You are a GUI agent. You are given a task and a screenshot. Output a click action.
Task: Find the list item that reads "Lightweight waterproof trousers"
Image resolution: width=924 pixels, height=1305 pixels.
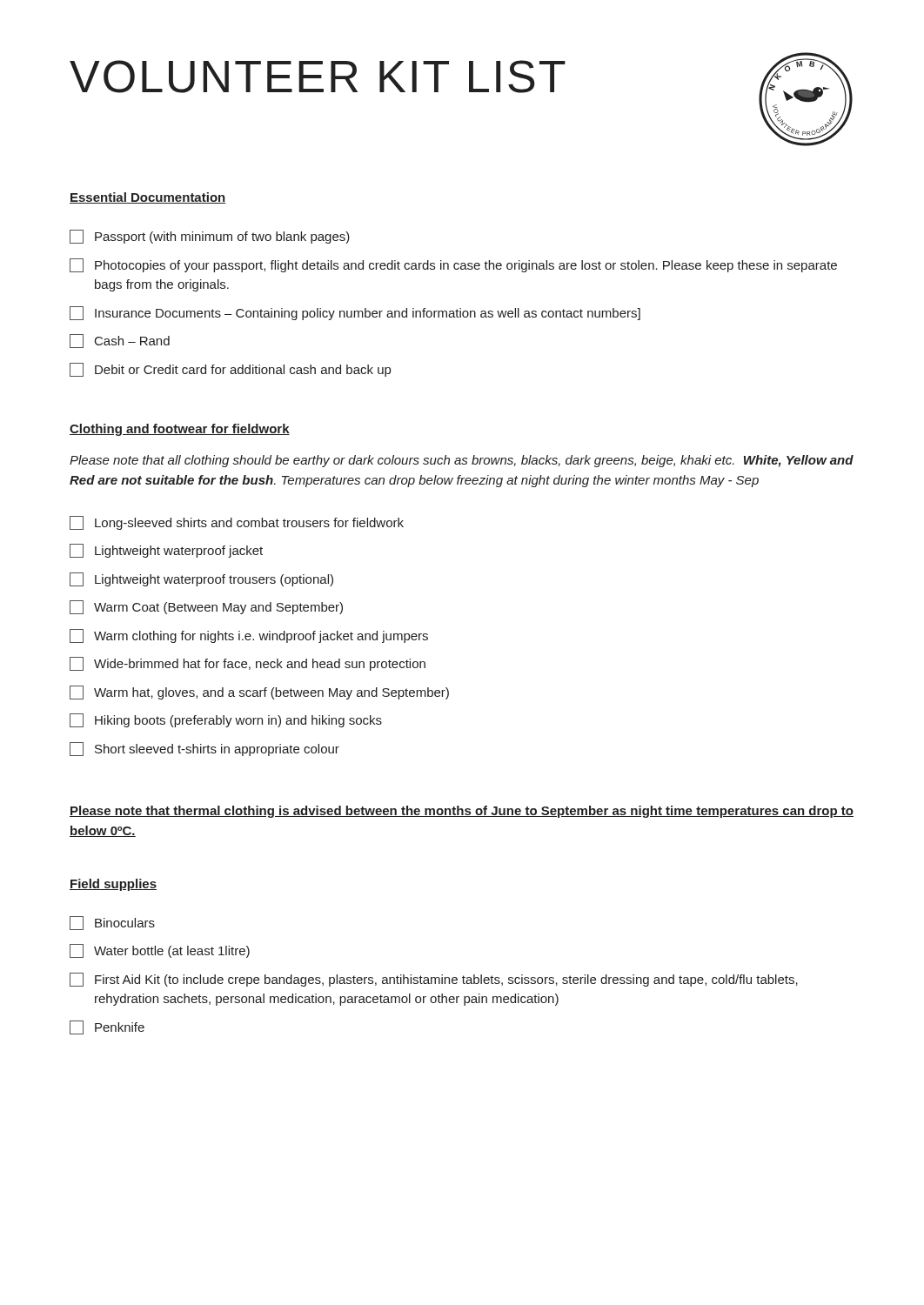[x=202, y=579]
